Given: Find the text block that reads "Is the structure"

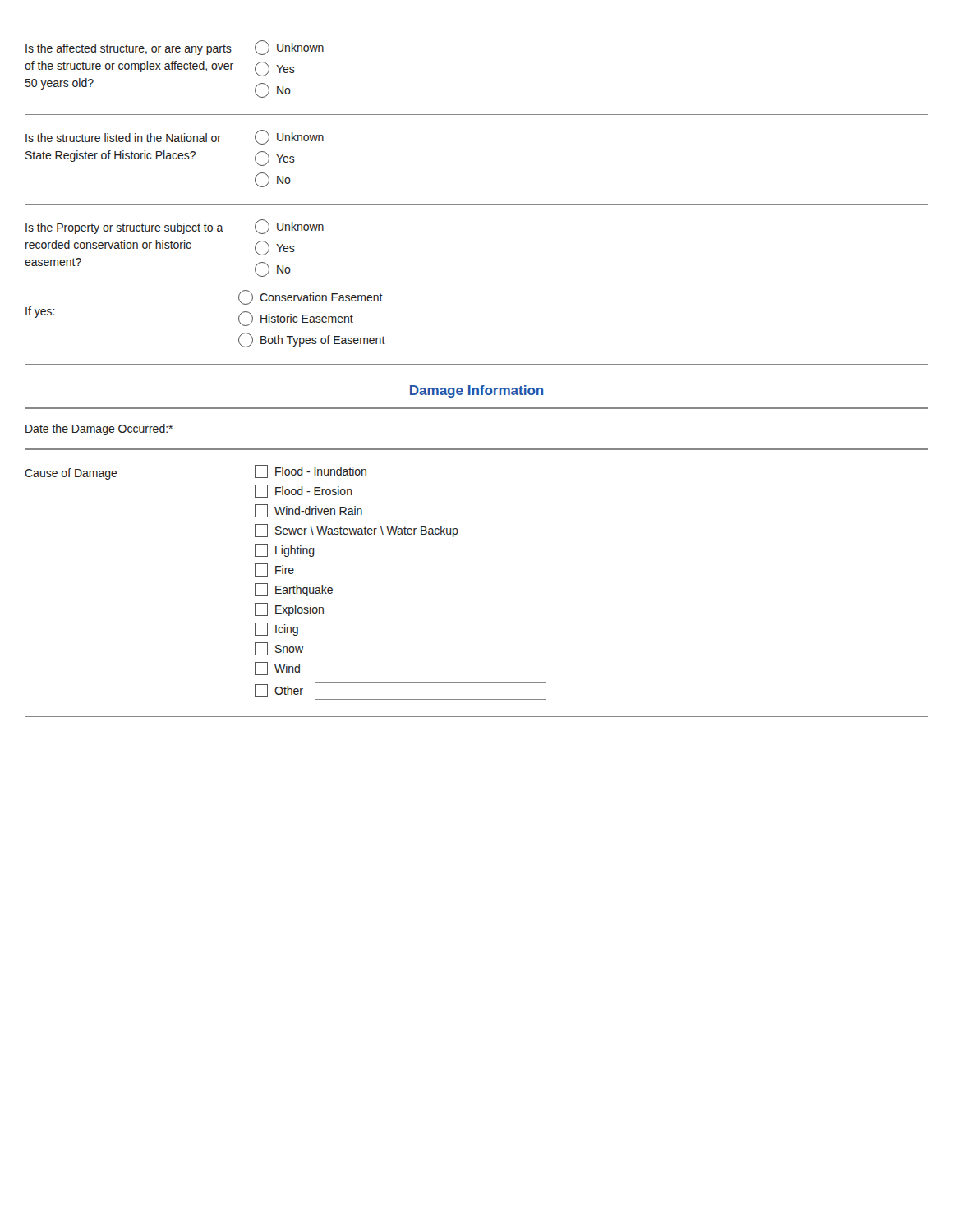Looking at the screenshot, I should [175, 137].
